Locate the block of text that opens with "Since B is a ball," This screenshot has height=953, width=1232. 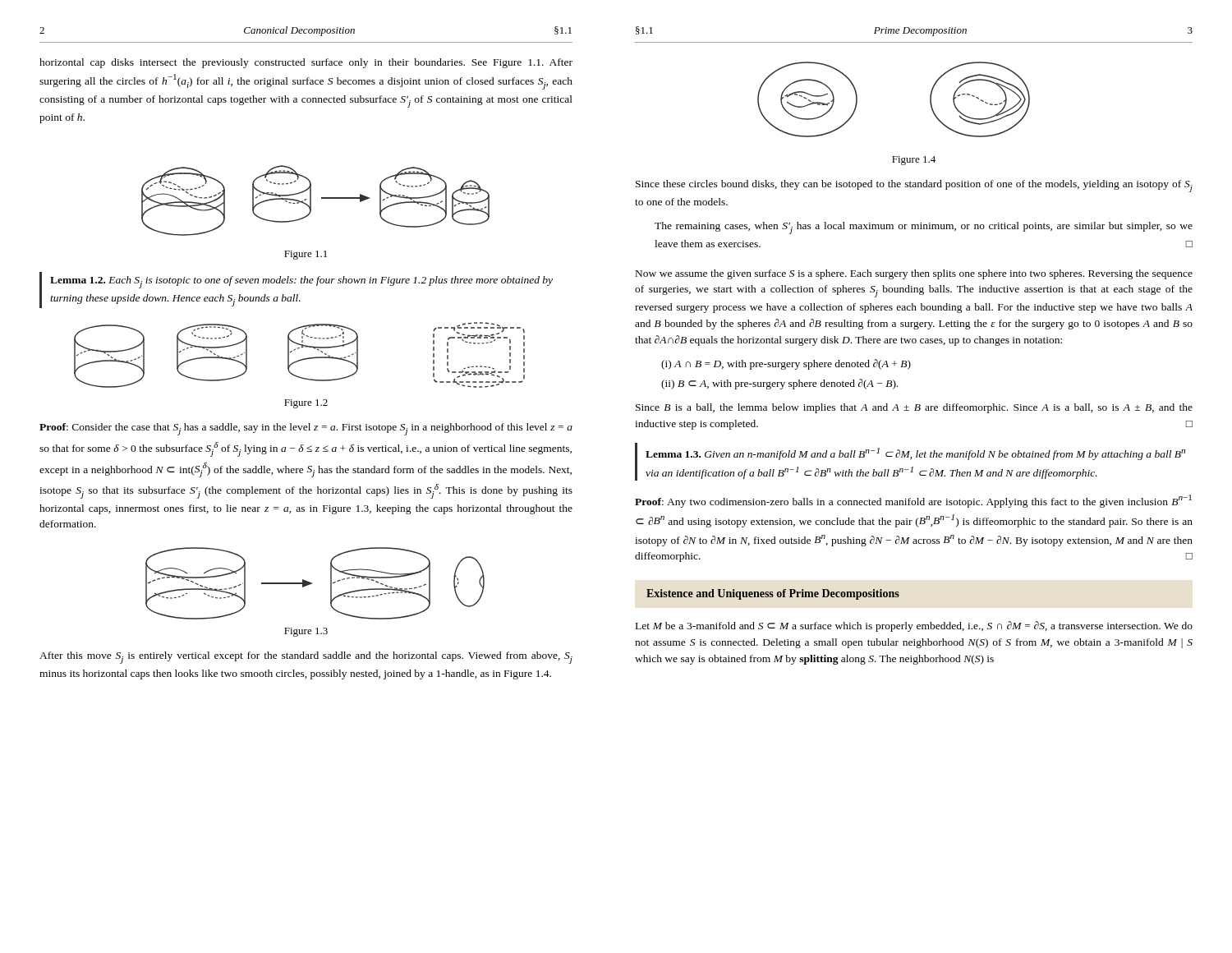point(914,416)
